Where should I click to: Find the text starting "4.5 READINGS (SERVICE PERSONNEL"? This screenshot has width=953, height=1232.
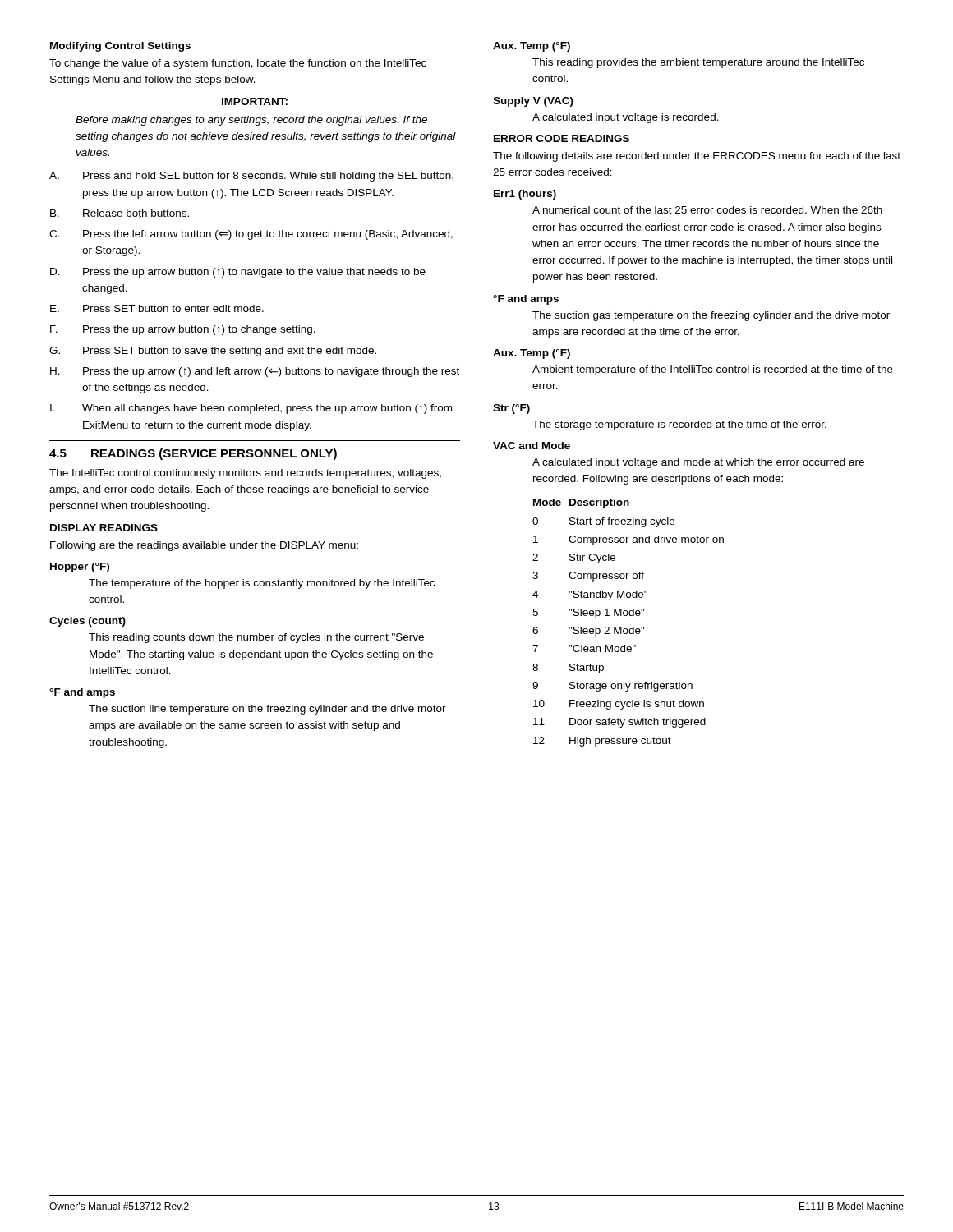(x=193, y=453)
